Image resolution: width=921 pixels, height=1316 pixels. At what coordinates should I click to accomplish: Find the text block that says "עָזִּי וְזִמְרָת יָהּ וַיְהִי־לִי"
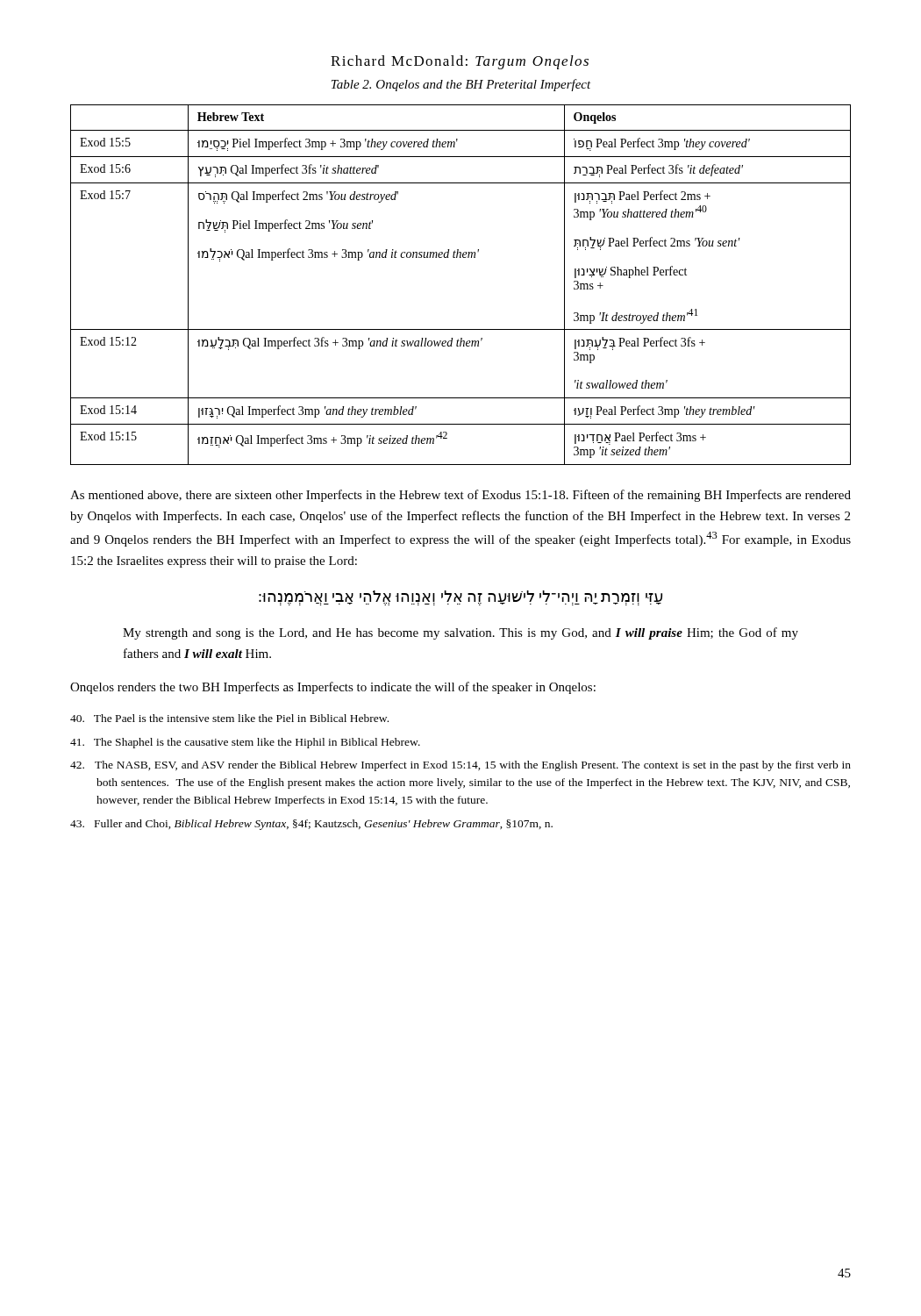(460, 597)
